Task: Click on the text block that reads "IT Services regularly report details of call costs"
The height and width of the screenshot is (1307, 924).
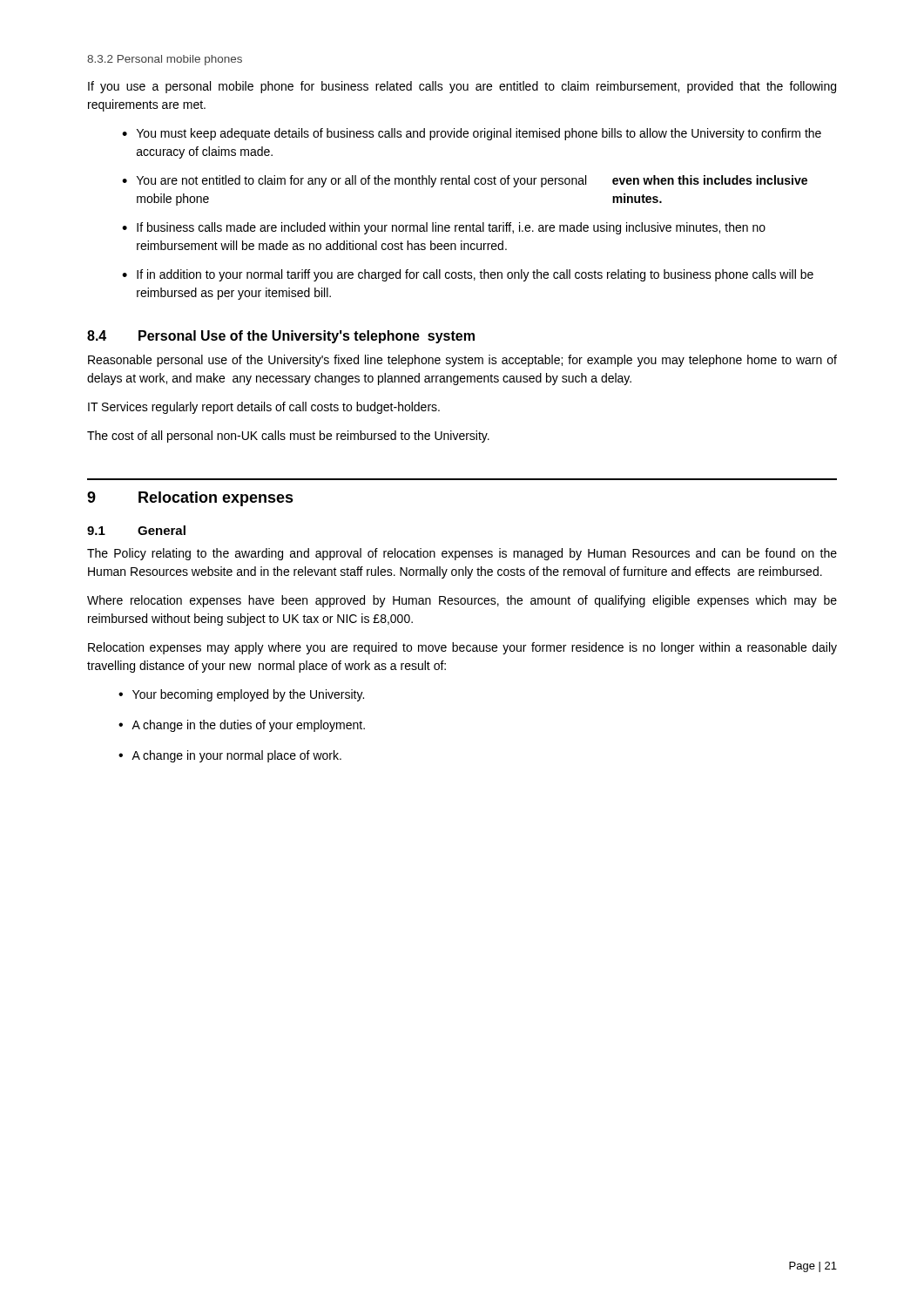Action: (x=264, y=408)
